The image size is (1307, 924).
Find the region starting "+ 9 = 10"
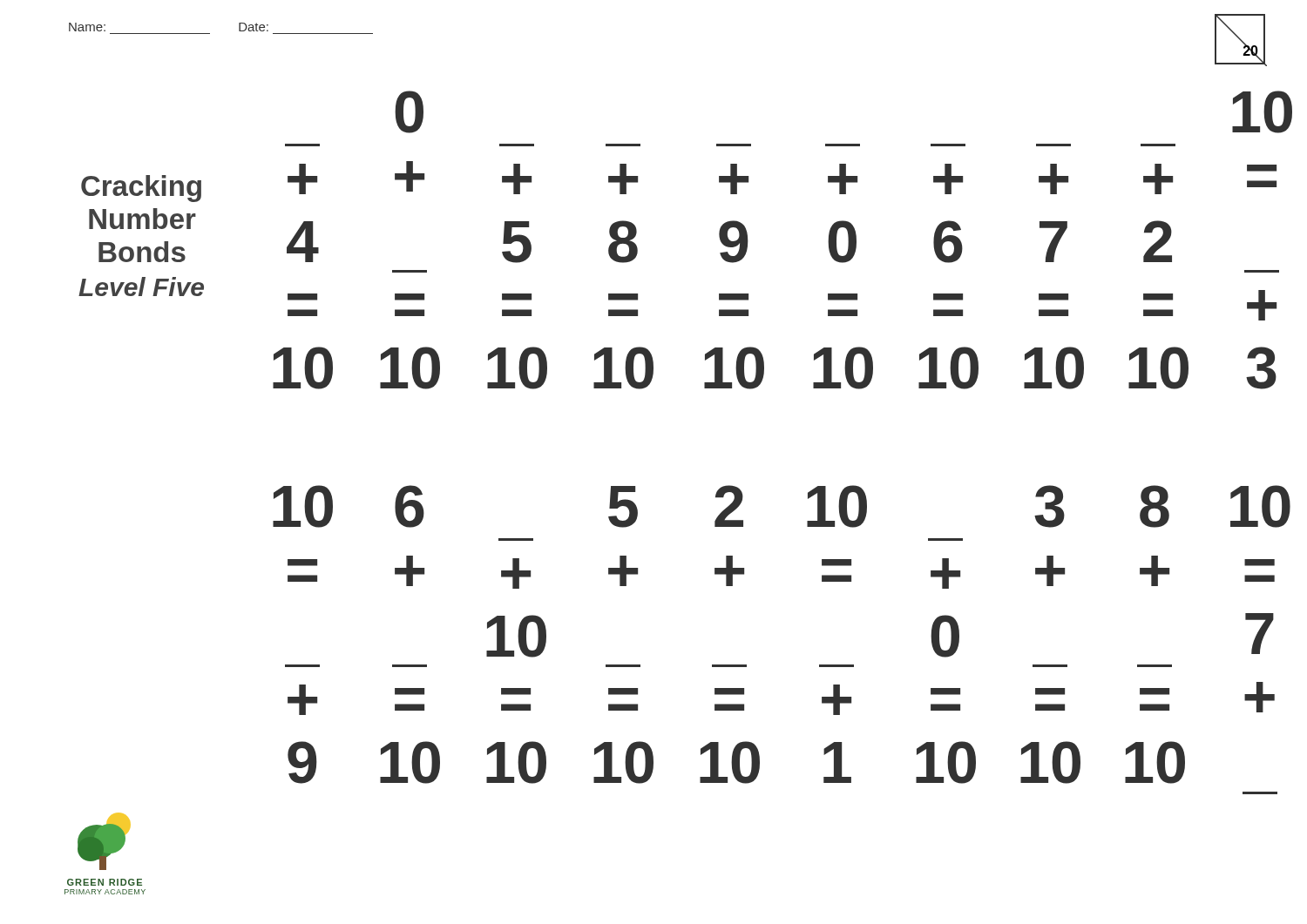[x=734, y=240]
